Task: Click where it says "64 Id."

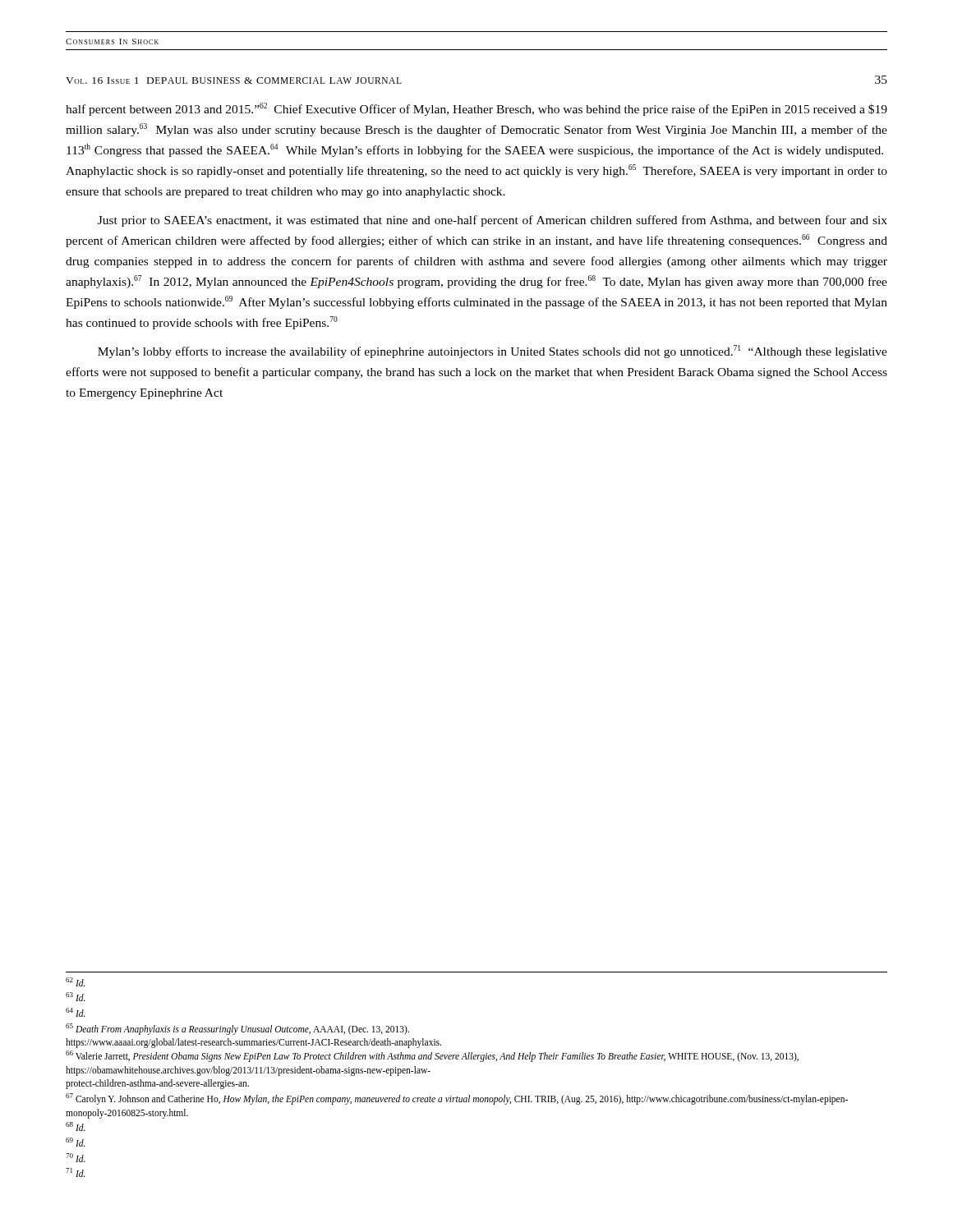Action: (x=76, y=1013)
